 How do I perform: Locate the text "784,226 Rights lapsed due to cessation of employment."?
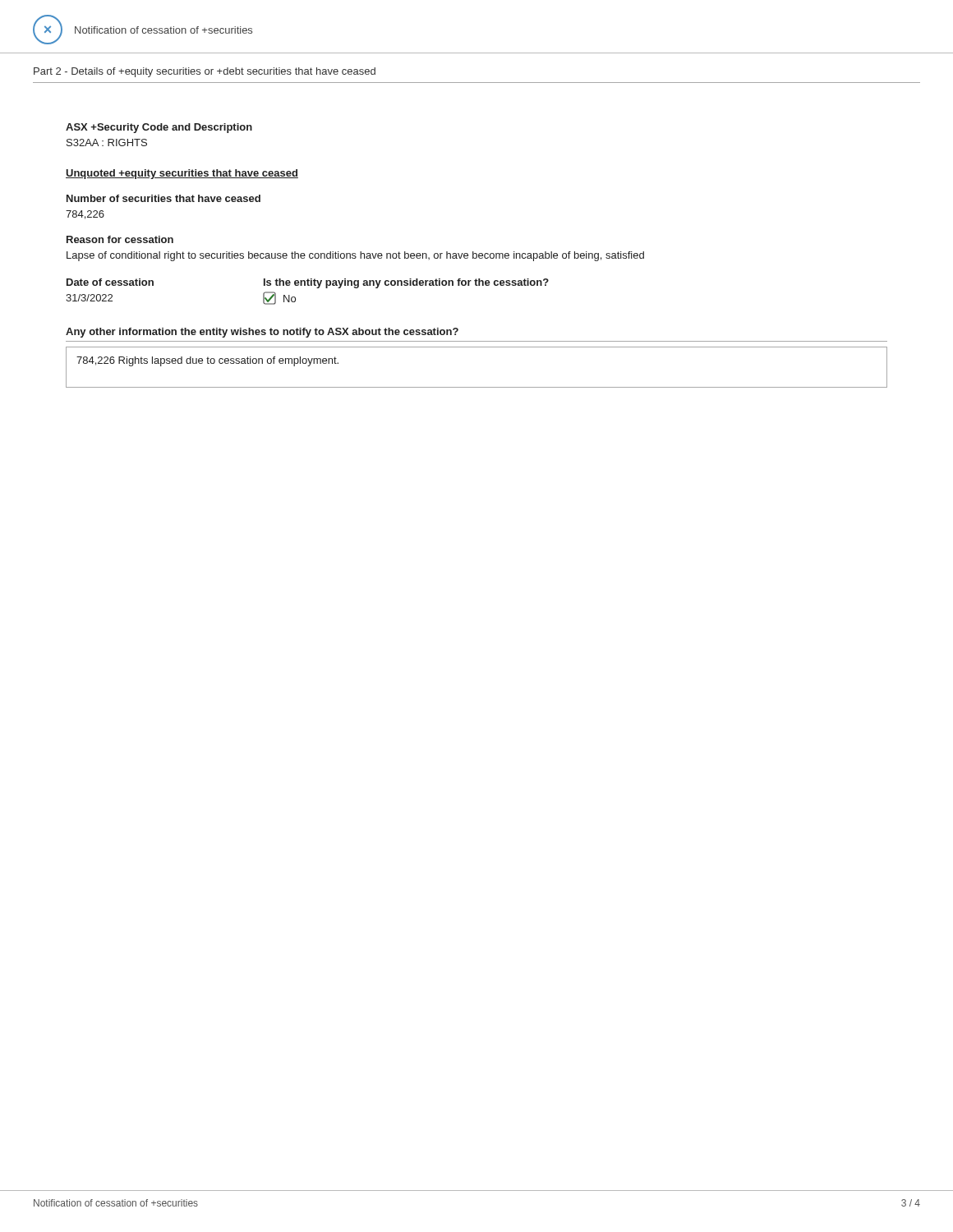click(x=208, y=360)
